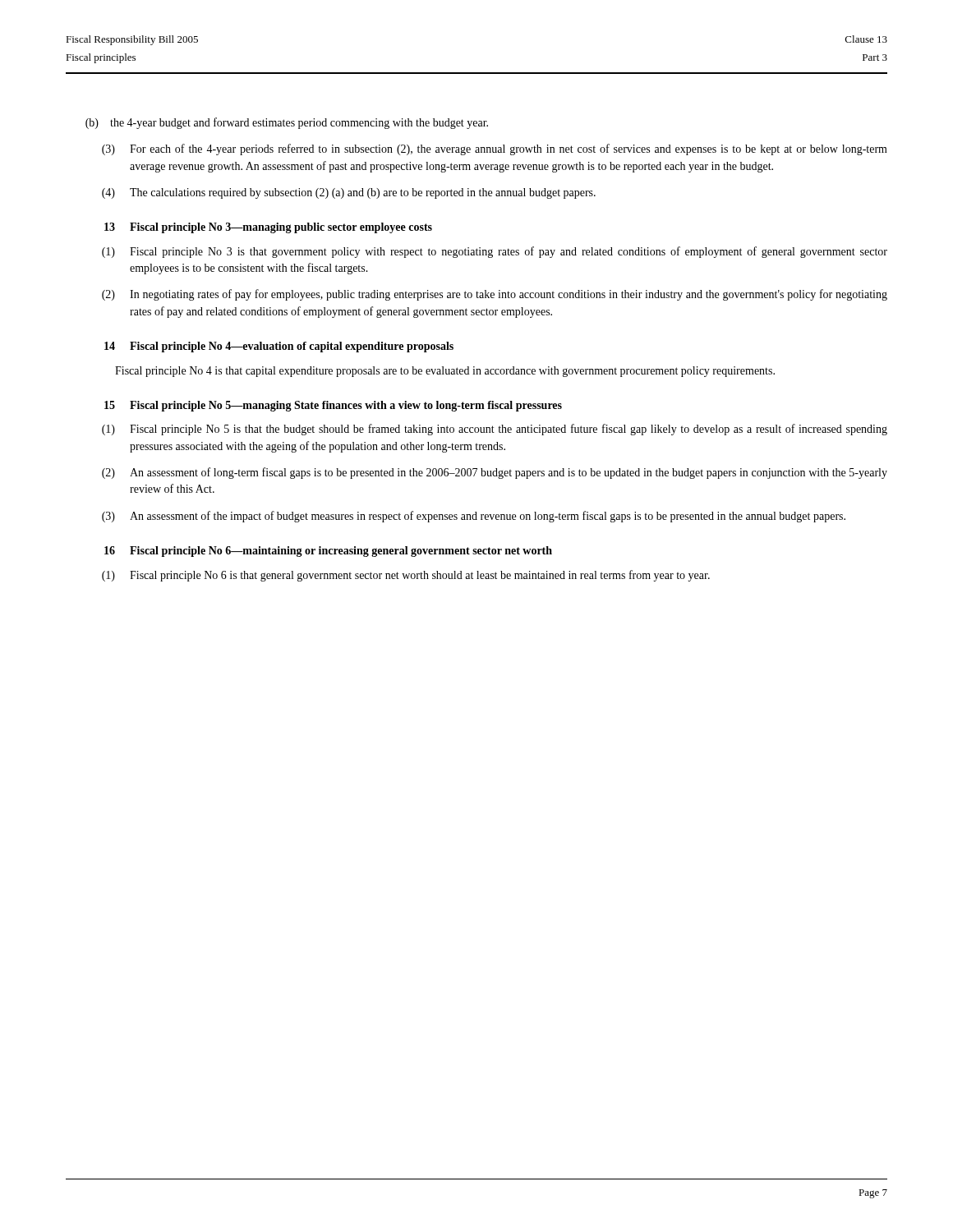Point to the passage starting "13 Fiscal principle No"
Screen dimensions: 1232x953
[x=268, y=228]
